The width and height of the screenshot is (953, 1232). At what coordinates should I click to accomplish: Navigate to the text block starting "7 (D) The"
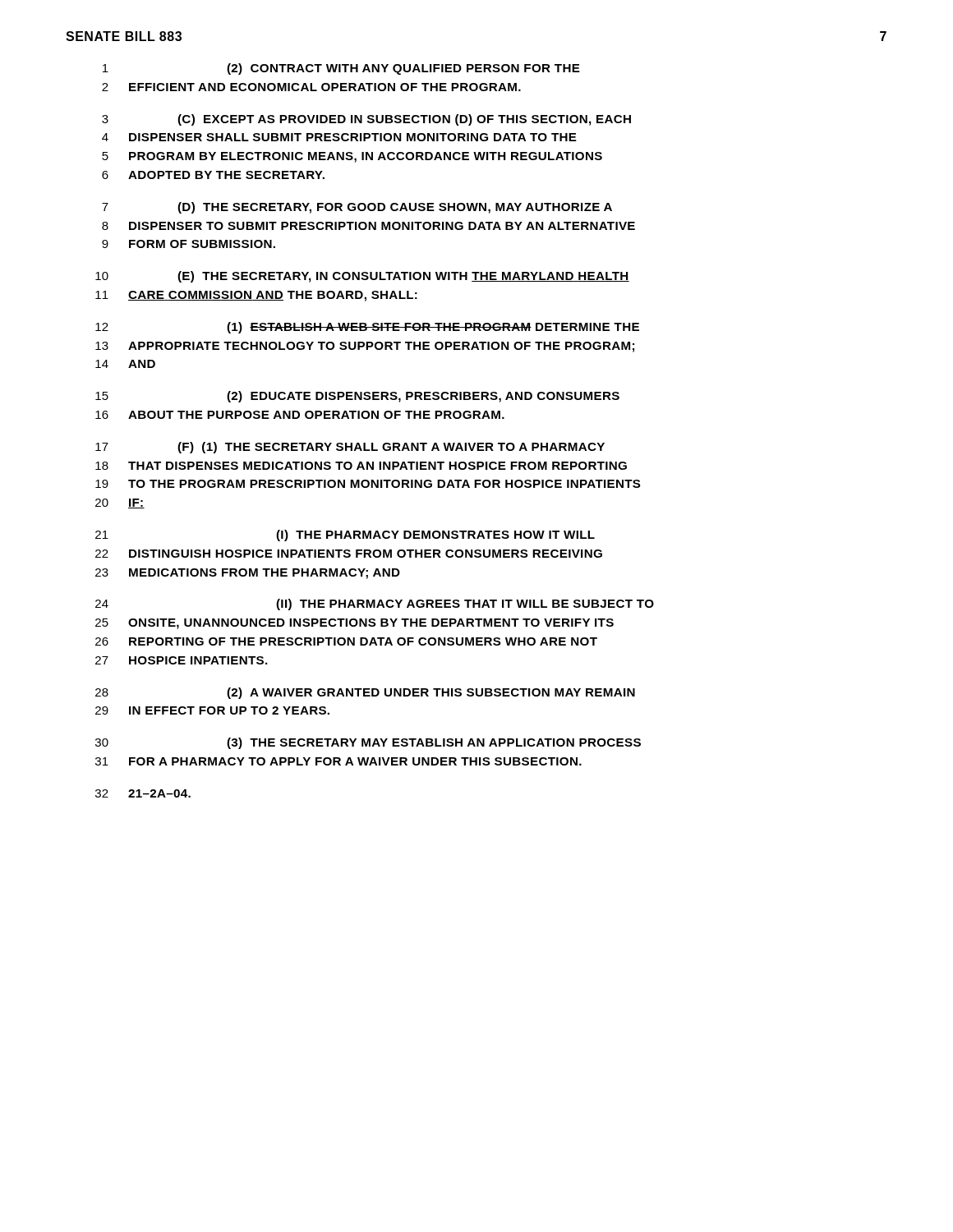[476, 226]
